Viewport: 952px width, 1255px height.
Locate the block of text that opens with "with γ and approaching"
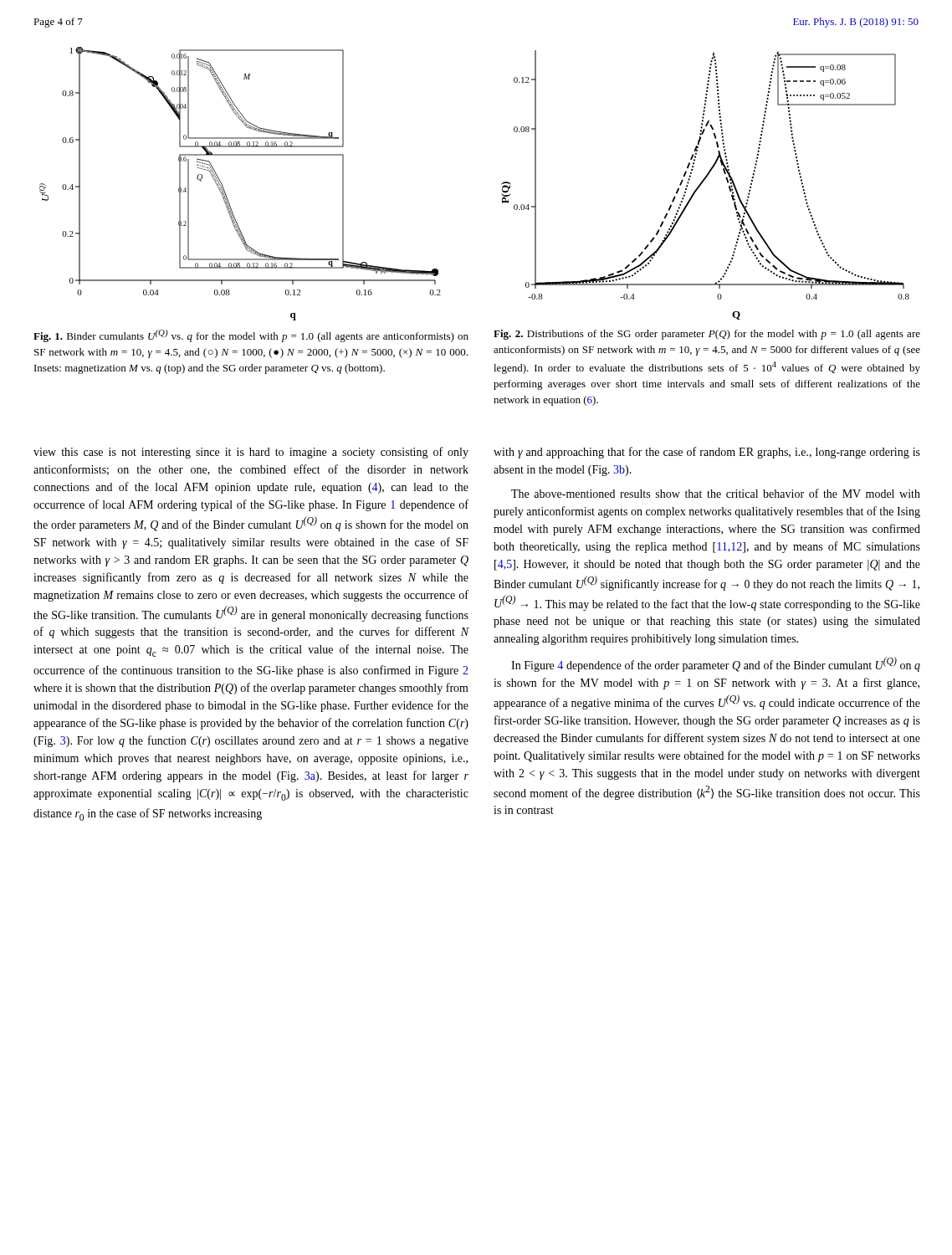pyautogui.click(x=707, y=631)
